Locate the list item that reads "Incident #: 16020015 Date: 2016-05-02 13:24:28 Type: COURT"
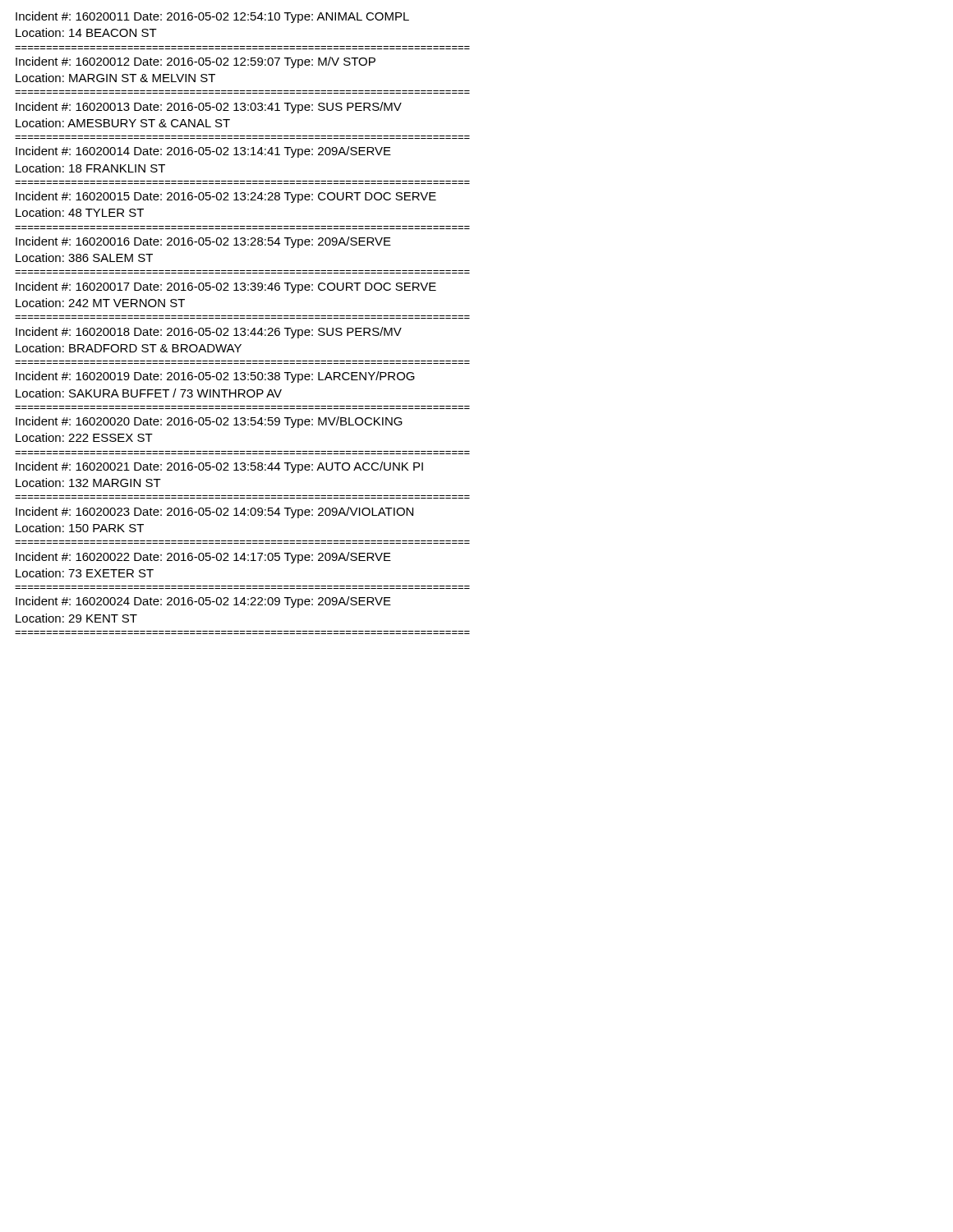 [226, 197]
